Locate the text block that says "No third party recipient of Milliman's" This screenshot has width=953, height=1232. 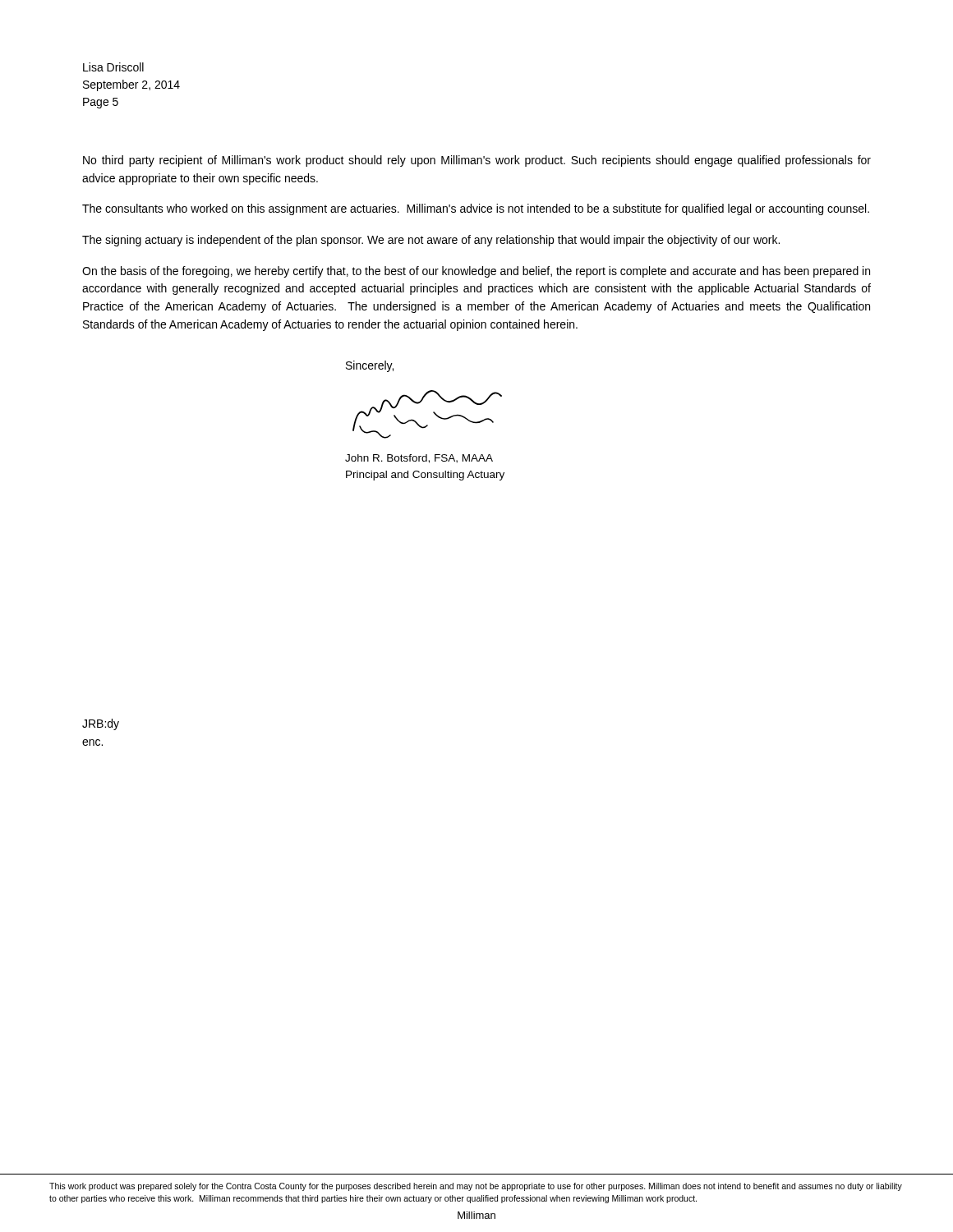point(476,170)
